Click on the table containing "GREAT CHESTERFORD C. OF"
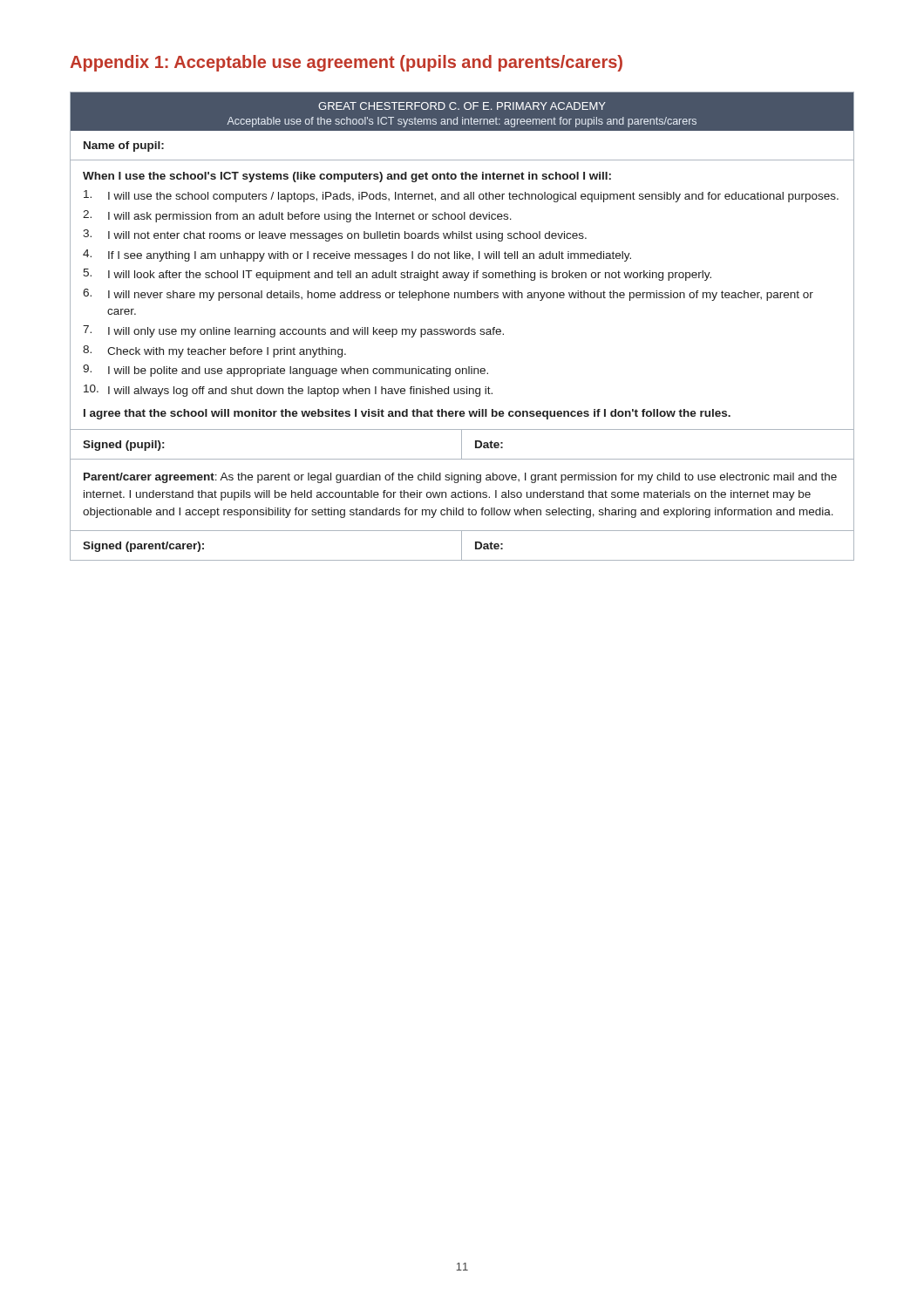This screenshot has height=1308, width=924. (x=462, y=326)
